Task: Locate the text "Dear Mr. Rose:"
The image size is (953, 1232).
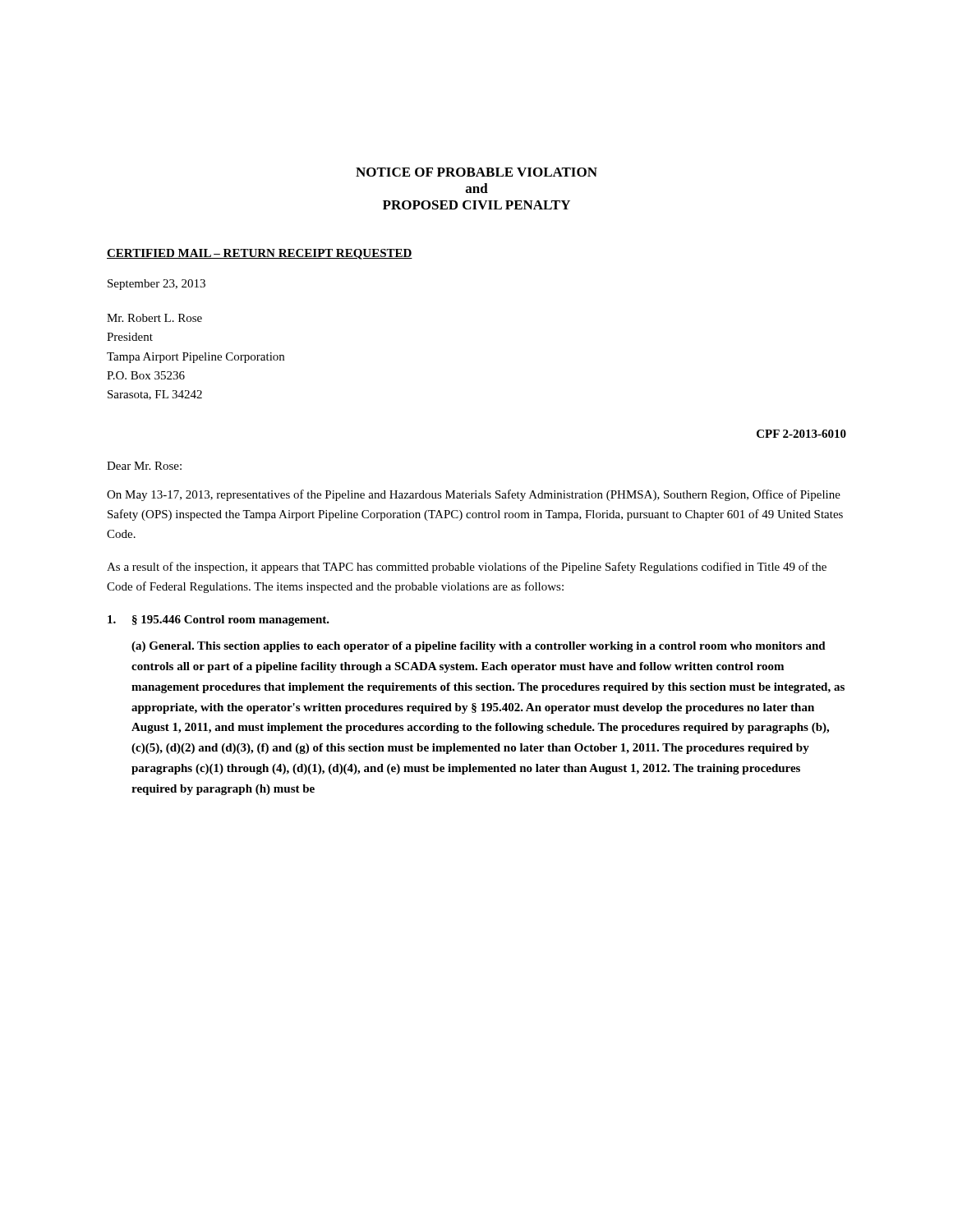Action: [x=145, y=466]
